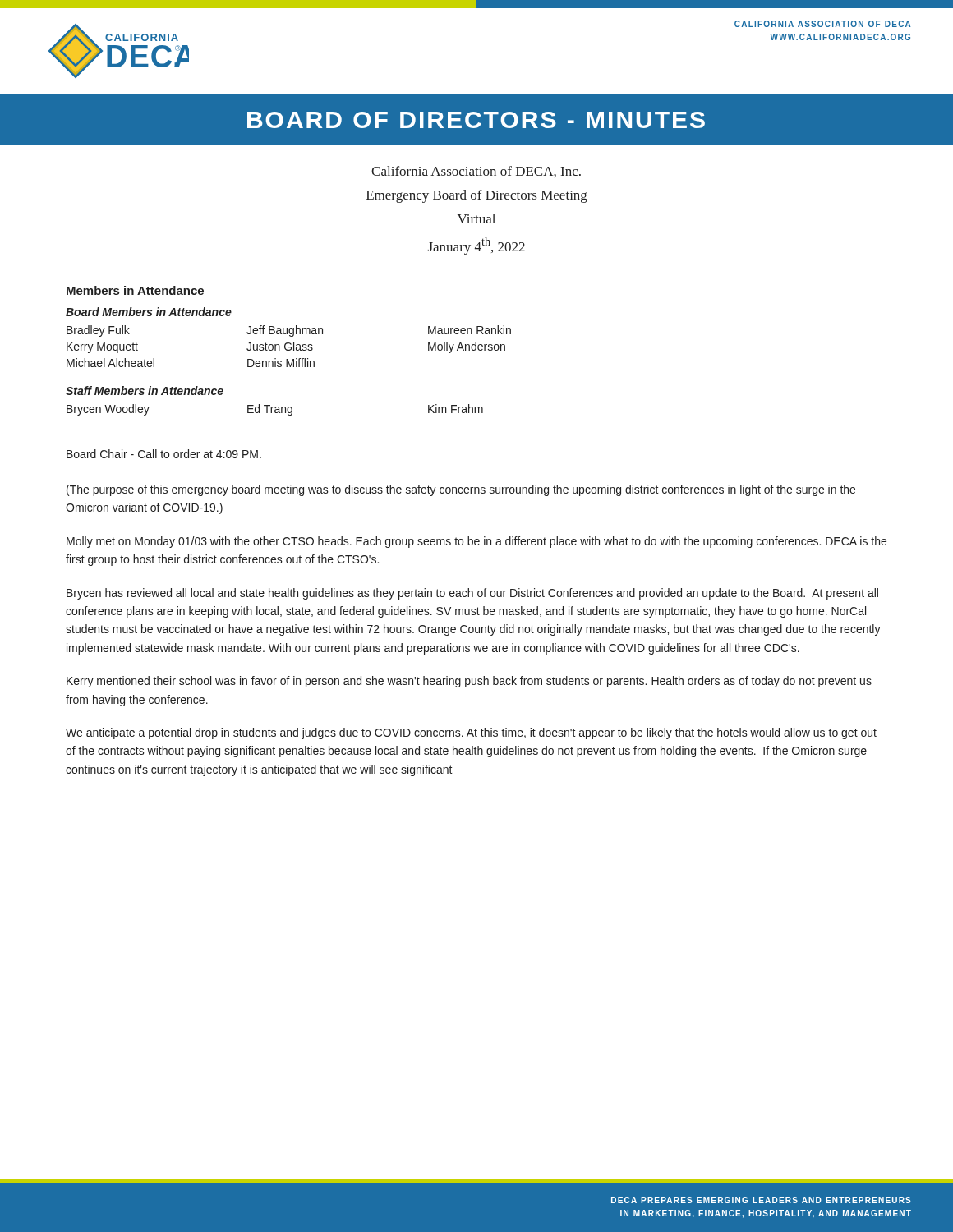Locate the title

(x=476, y=120)
